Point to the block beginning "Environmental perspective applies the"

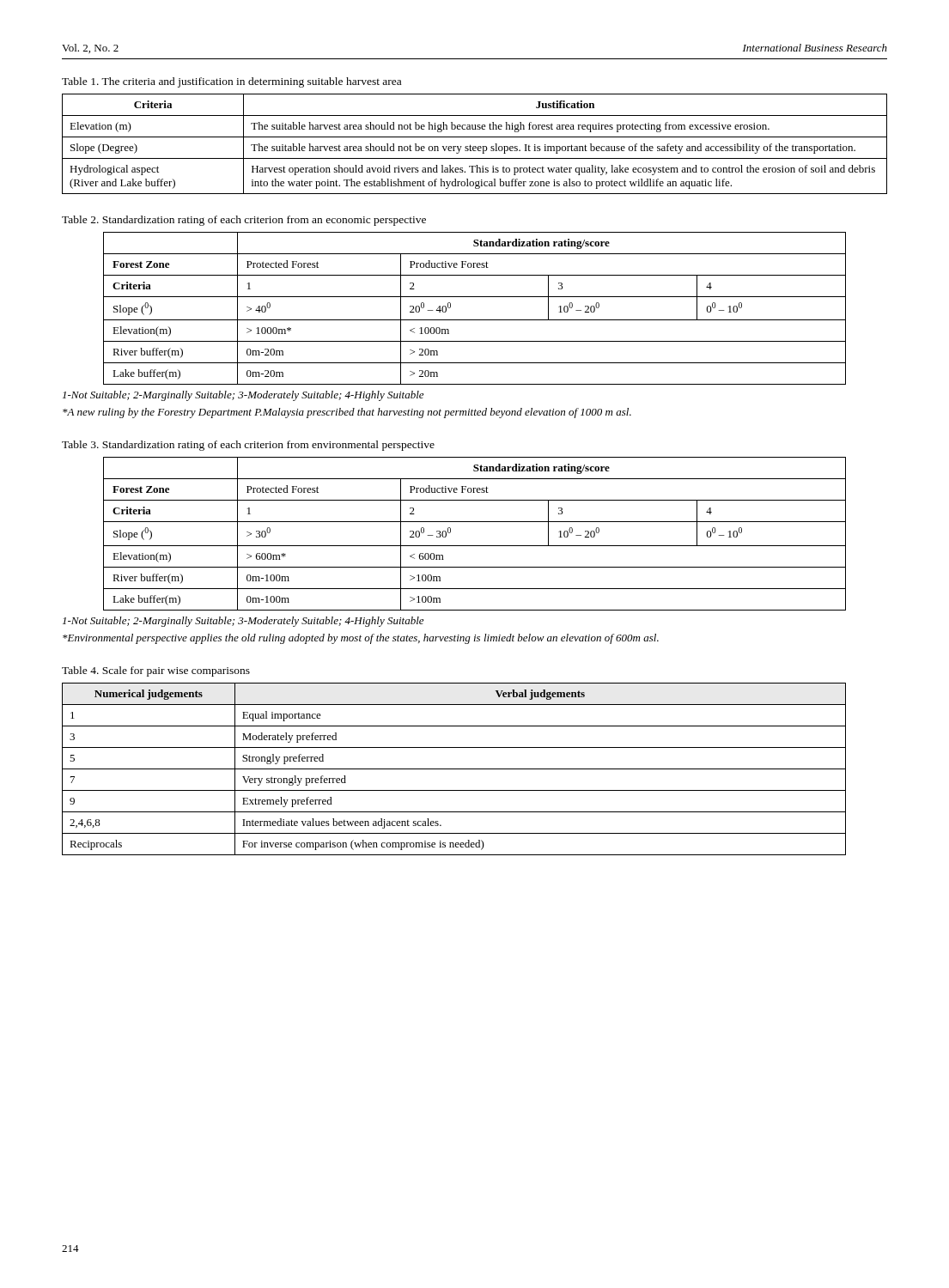tap(361, 637)
